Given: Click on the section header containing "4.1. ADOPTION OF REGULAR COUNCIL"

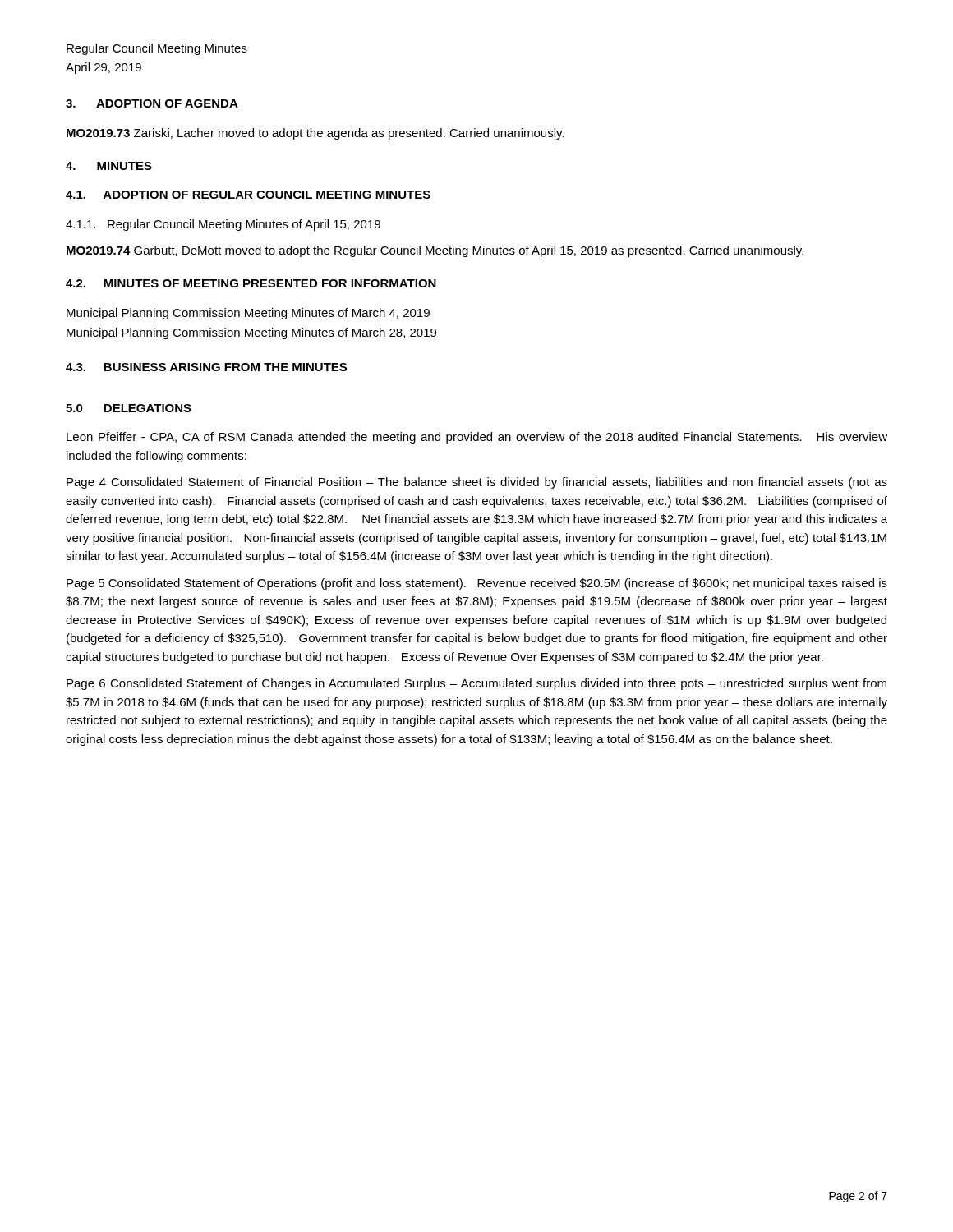Looking at the screenshot, I should (x=248, y=195).
